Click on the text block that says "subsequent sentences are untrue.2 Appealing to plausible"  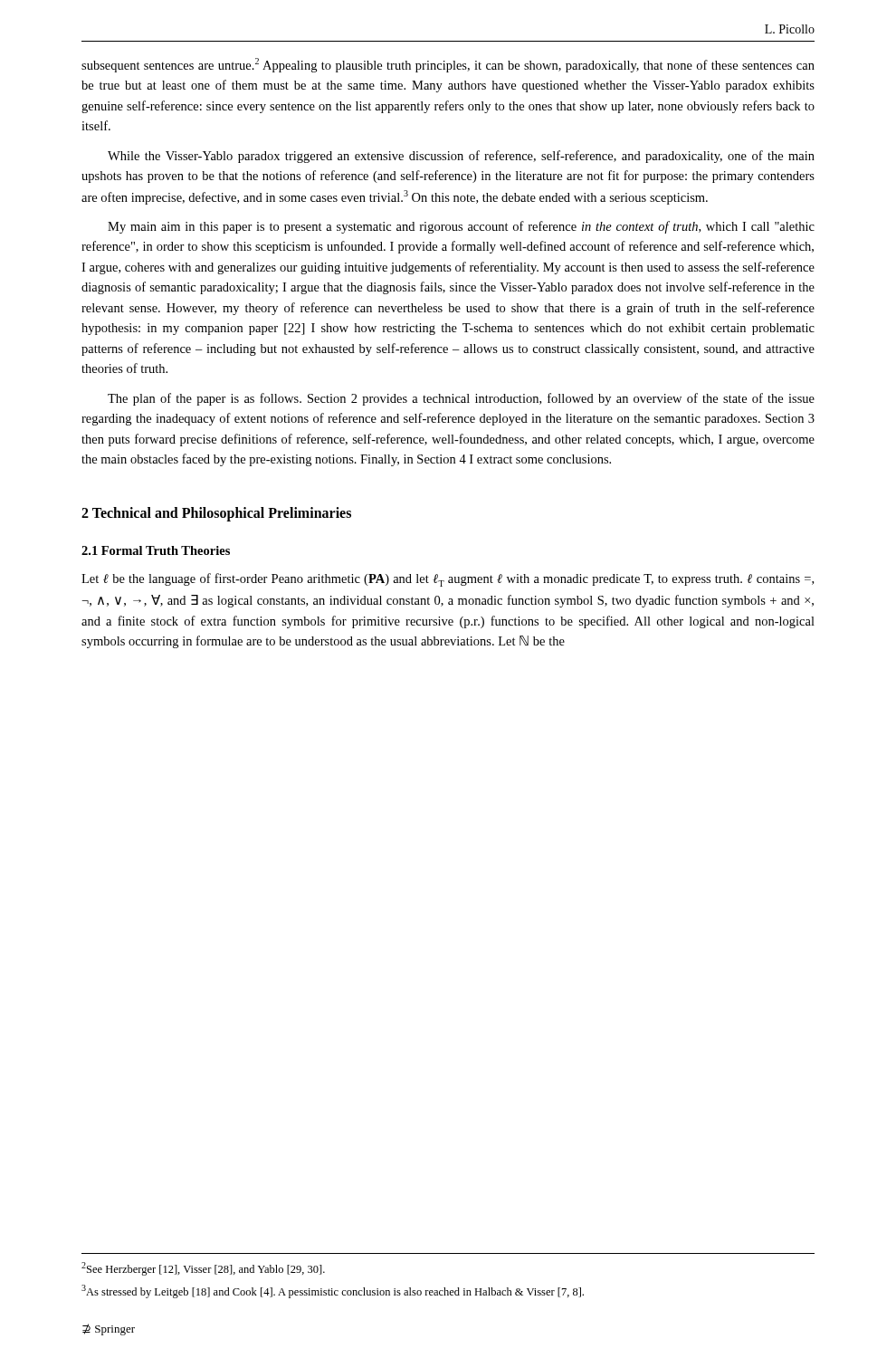[448, 95]
